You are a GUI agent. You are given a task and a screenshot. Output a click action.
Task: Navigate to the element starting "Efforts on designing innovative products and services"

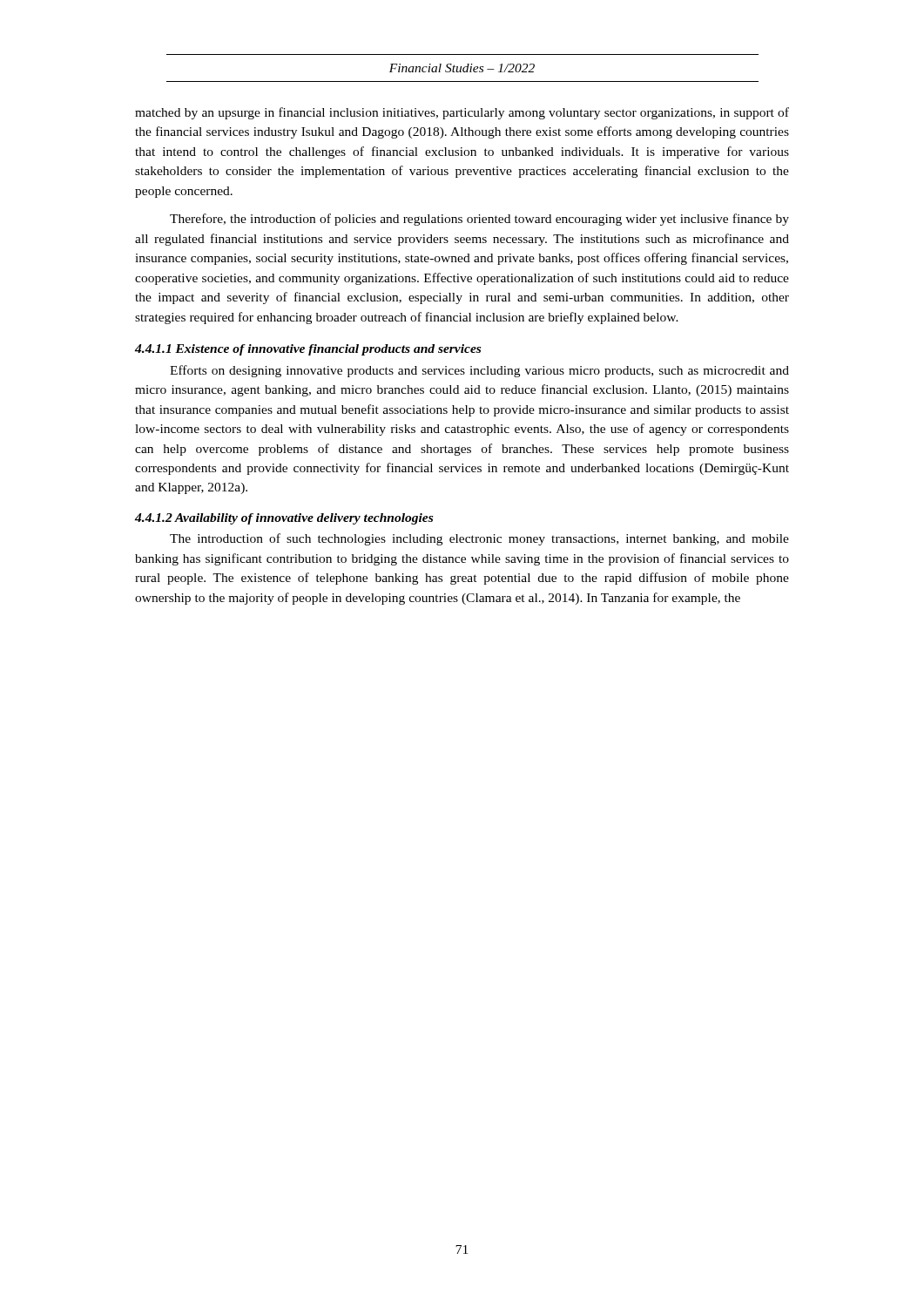pyautogui.click(x=462, y=429)
